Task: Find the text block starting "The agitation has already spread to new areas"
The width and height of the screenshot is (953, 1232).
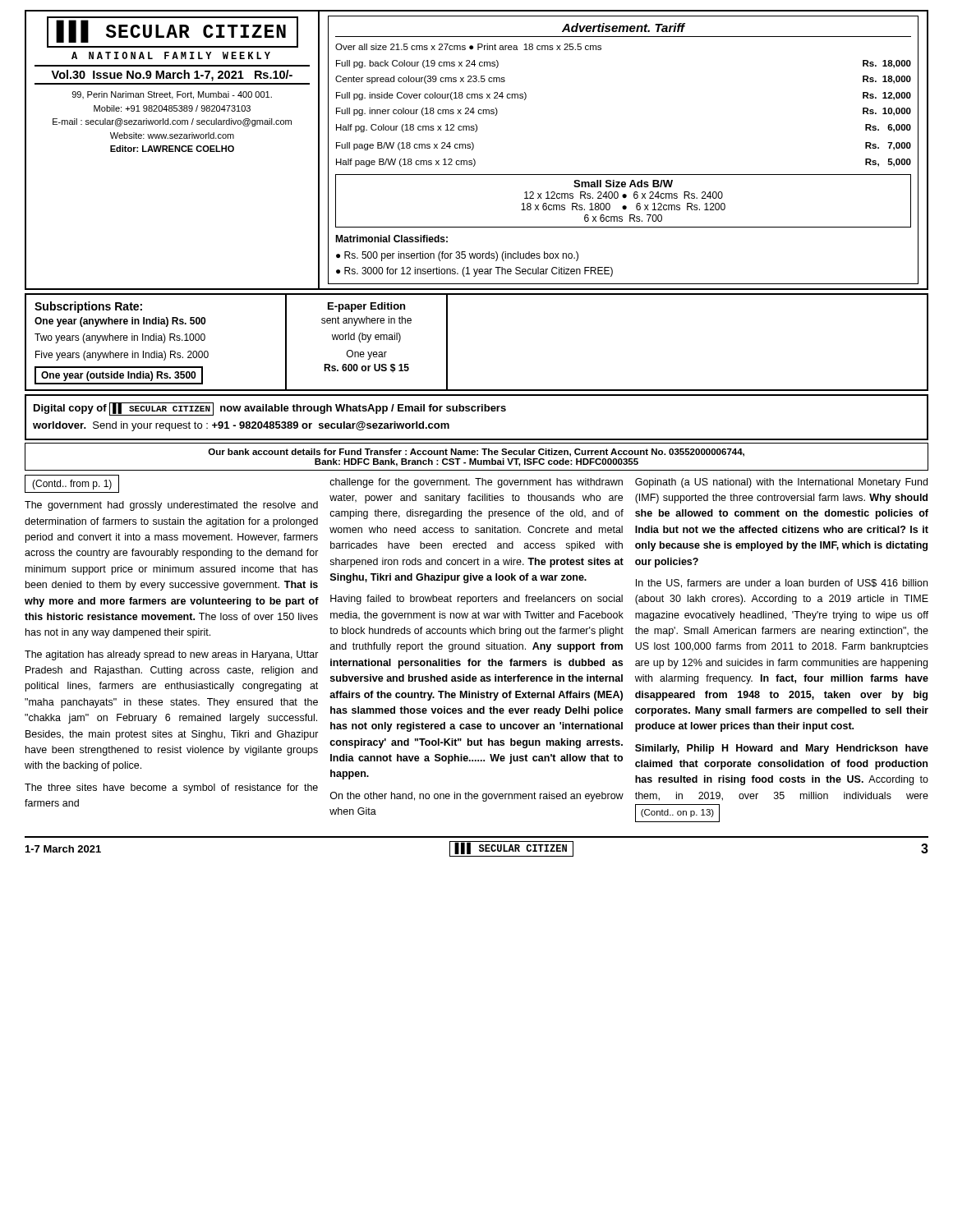Action: [171, 710]
